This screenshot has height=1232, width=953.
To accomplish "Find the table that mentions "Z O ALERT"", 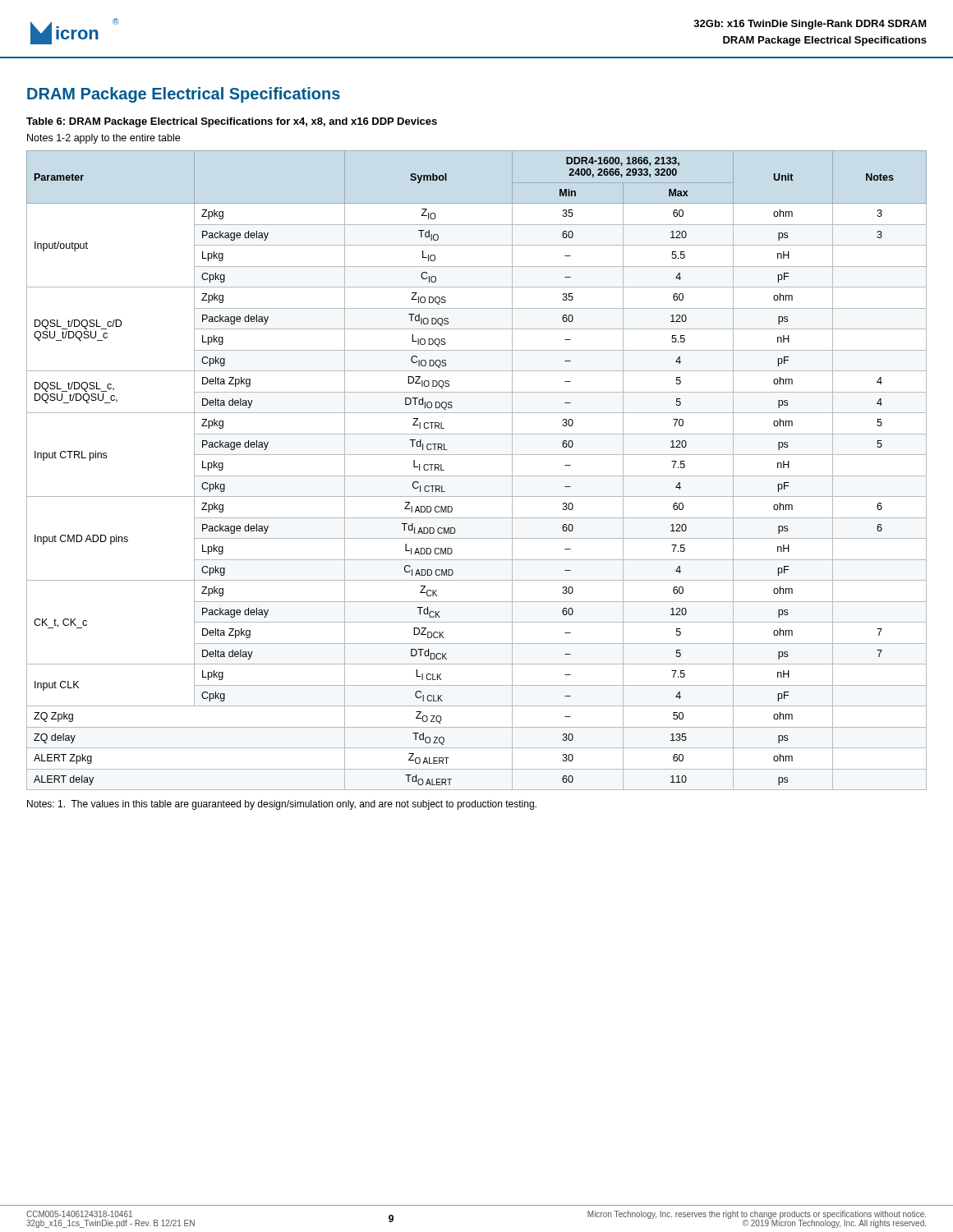I will 476,470.
